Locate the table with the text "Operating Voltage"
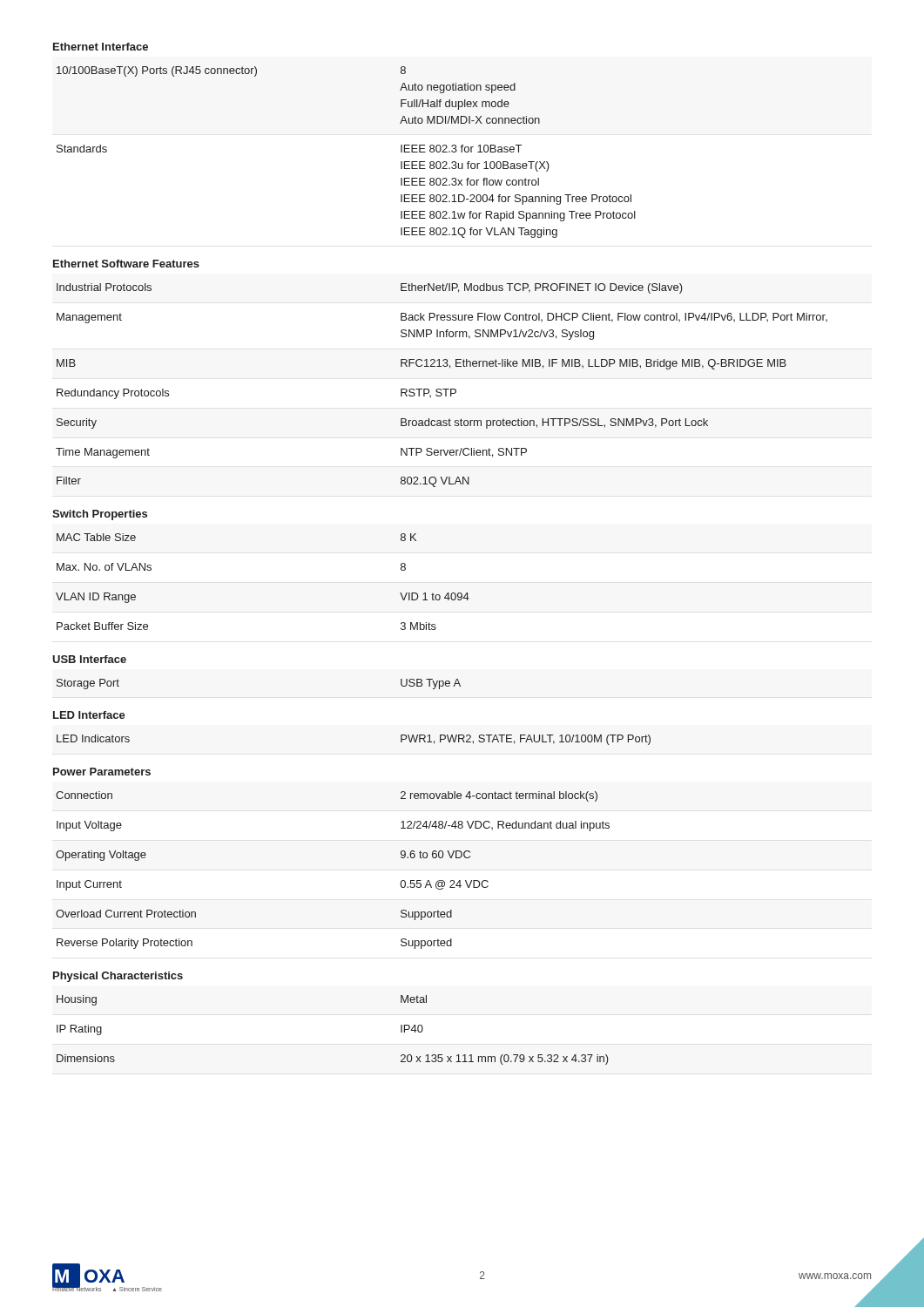The image size is (924, 1307). pos(462,870)
